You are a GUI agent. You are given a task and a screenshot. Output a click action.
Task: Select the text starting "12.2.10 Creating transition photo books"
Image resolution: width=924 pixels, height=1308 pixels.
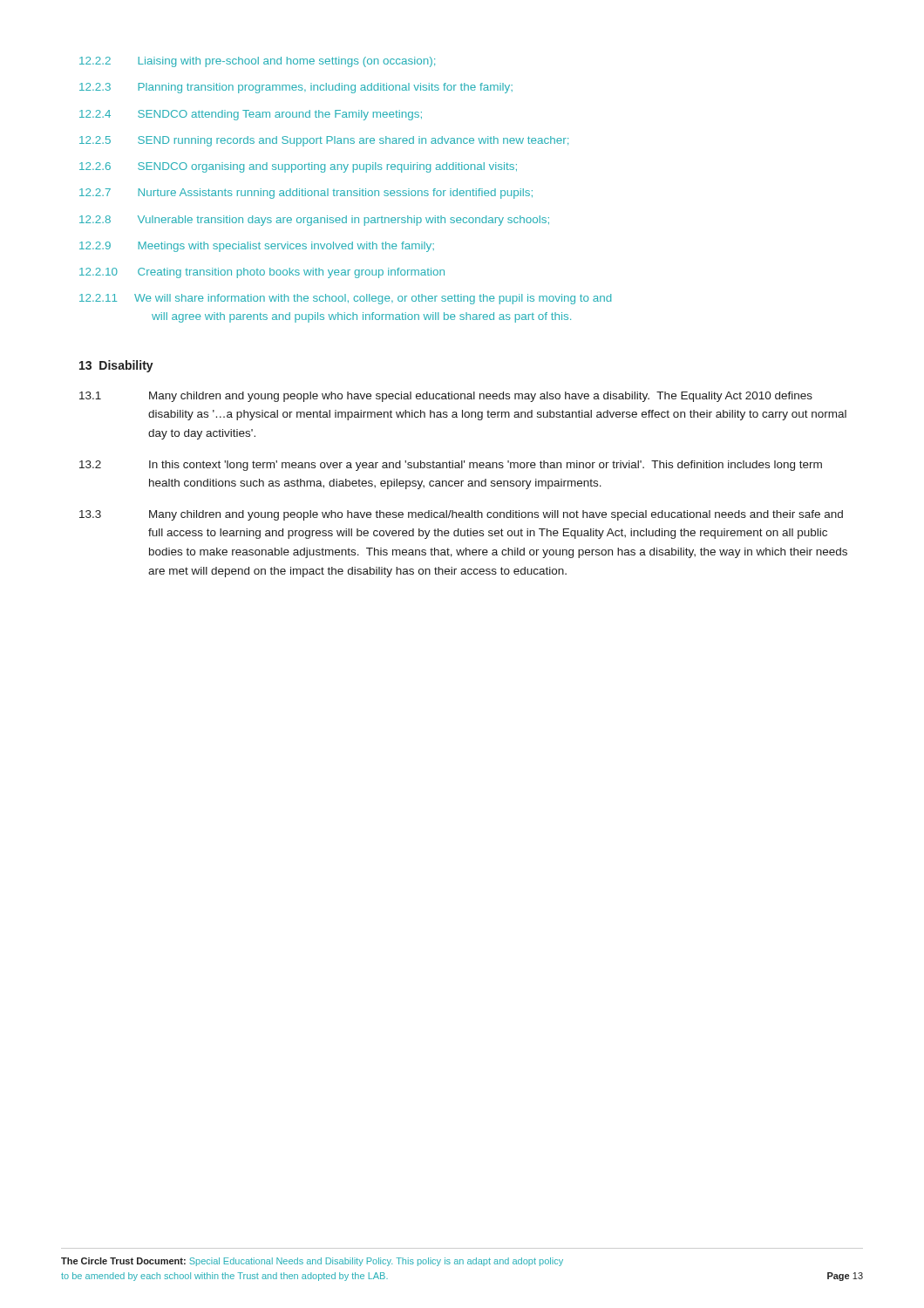tap(262, 272)
